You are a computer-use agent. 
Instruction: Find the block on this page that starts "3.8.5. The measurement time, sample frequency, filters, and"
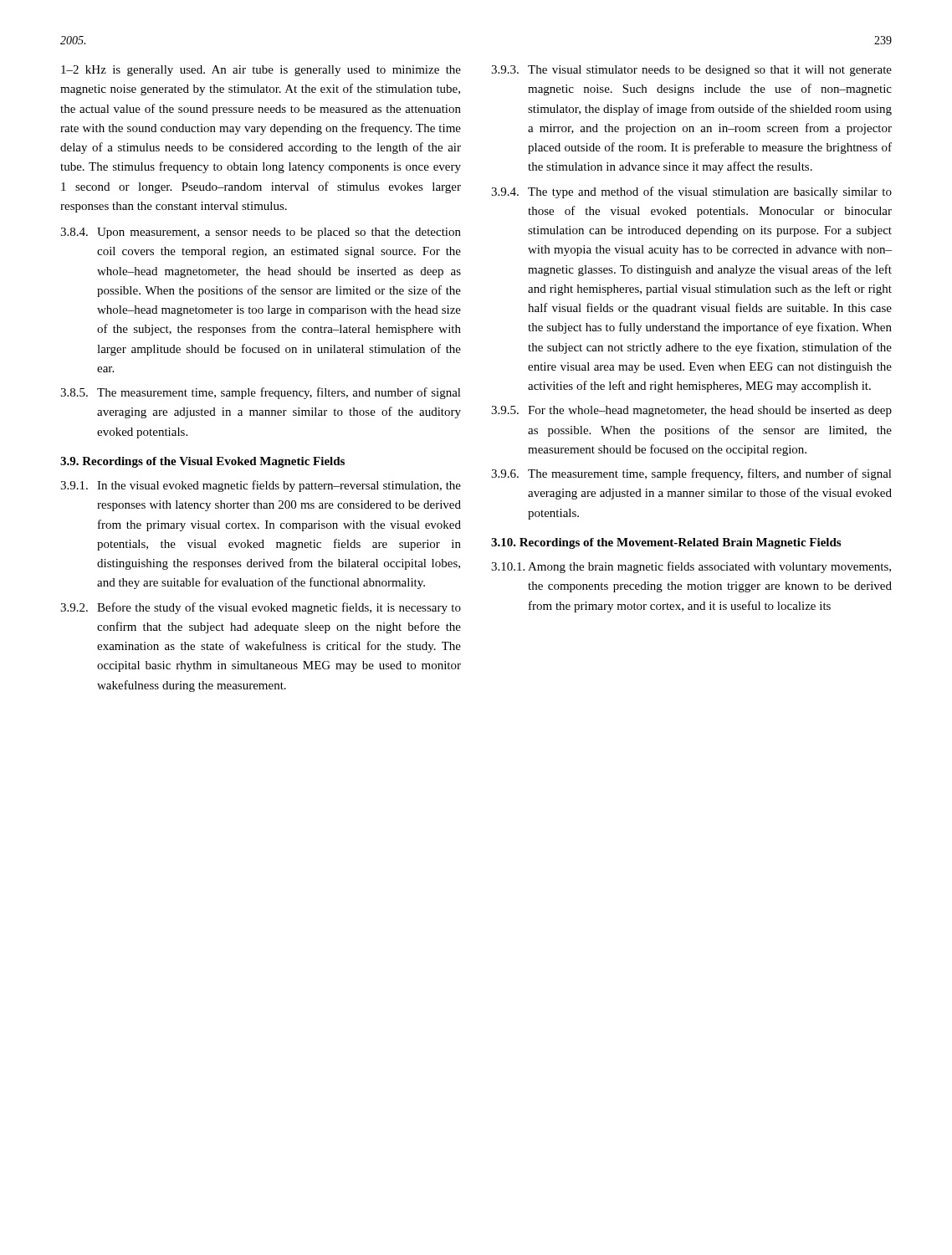pyautogui.click(x=261, y=412)
